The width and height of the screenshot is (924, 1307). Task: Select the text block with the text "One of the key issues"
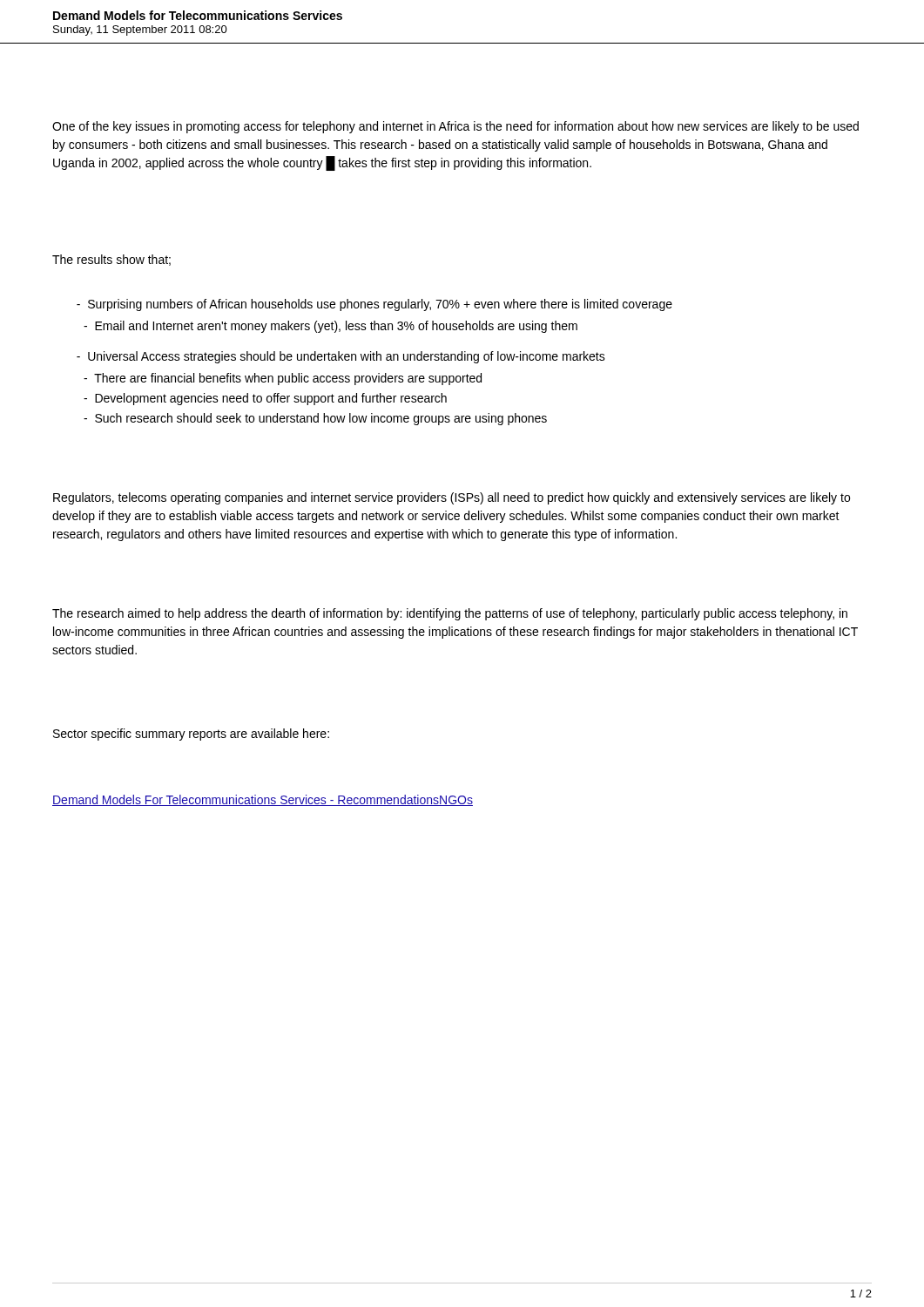(x=456, y=145)
